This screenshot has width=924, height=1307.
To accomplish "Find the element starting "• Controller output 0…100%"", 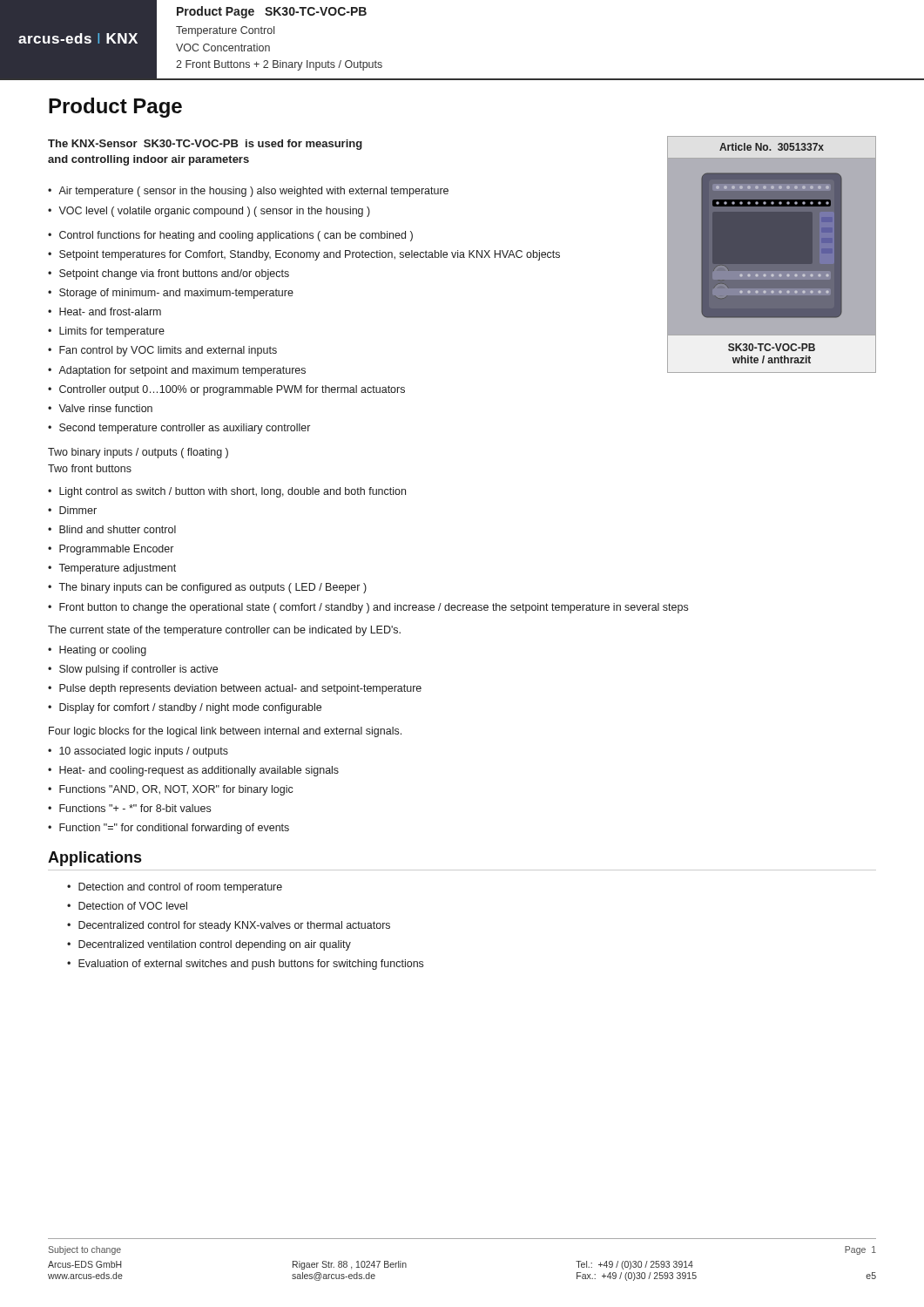I will pyautogui.click(x=227, y=389).
